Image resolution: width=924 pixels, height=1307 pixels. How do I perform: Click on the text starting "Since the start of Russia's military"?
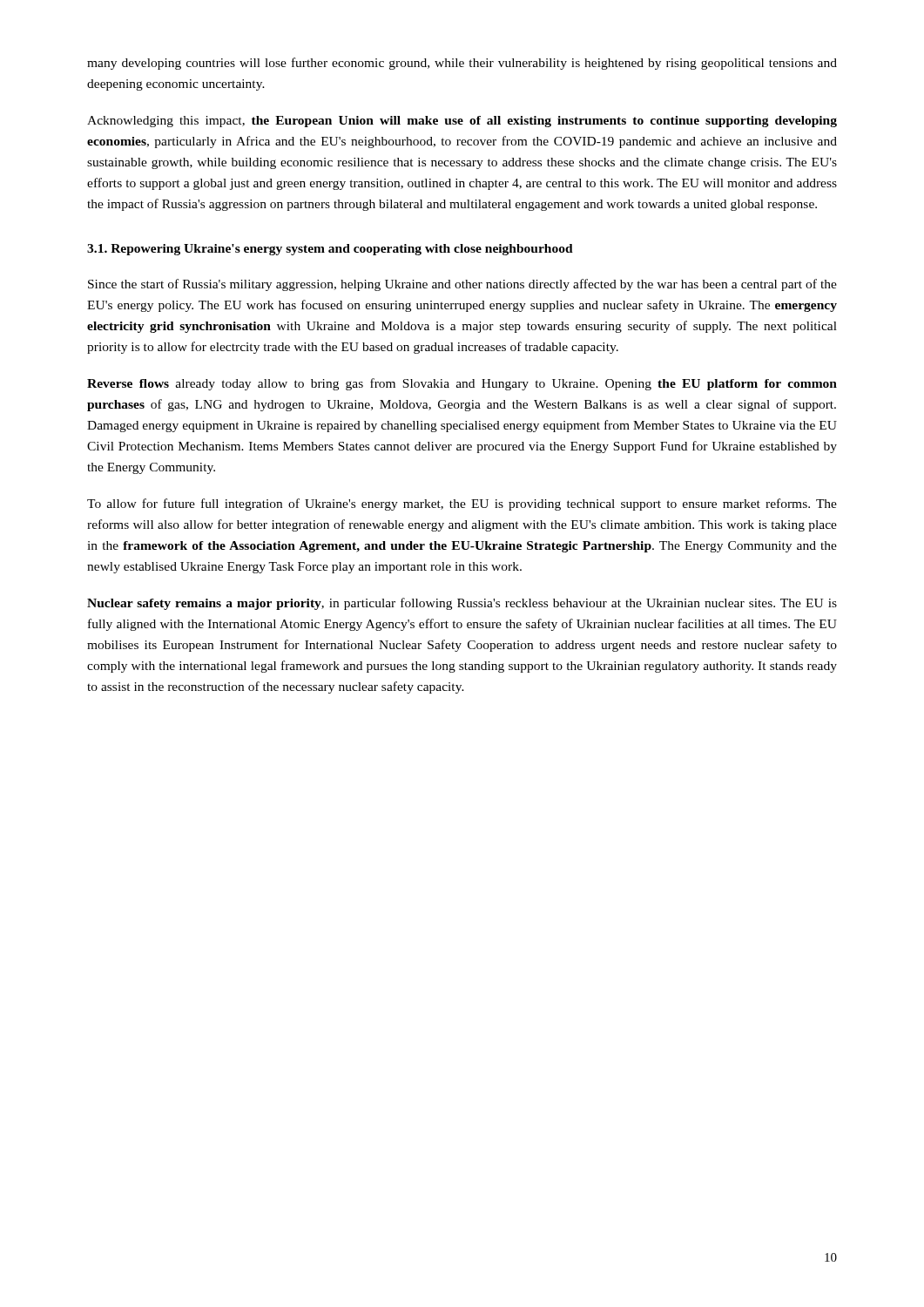point(462,315)
